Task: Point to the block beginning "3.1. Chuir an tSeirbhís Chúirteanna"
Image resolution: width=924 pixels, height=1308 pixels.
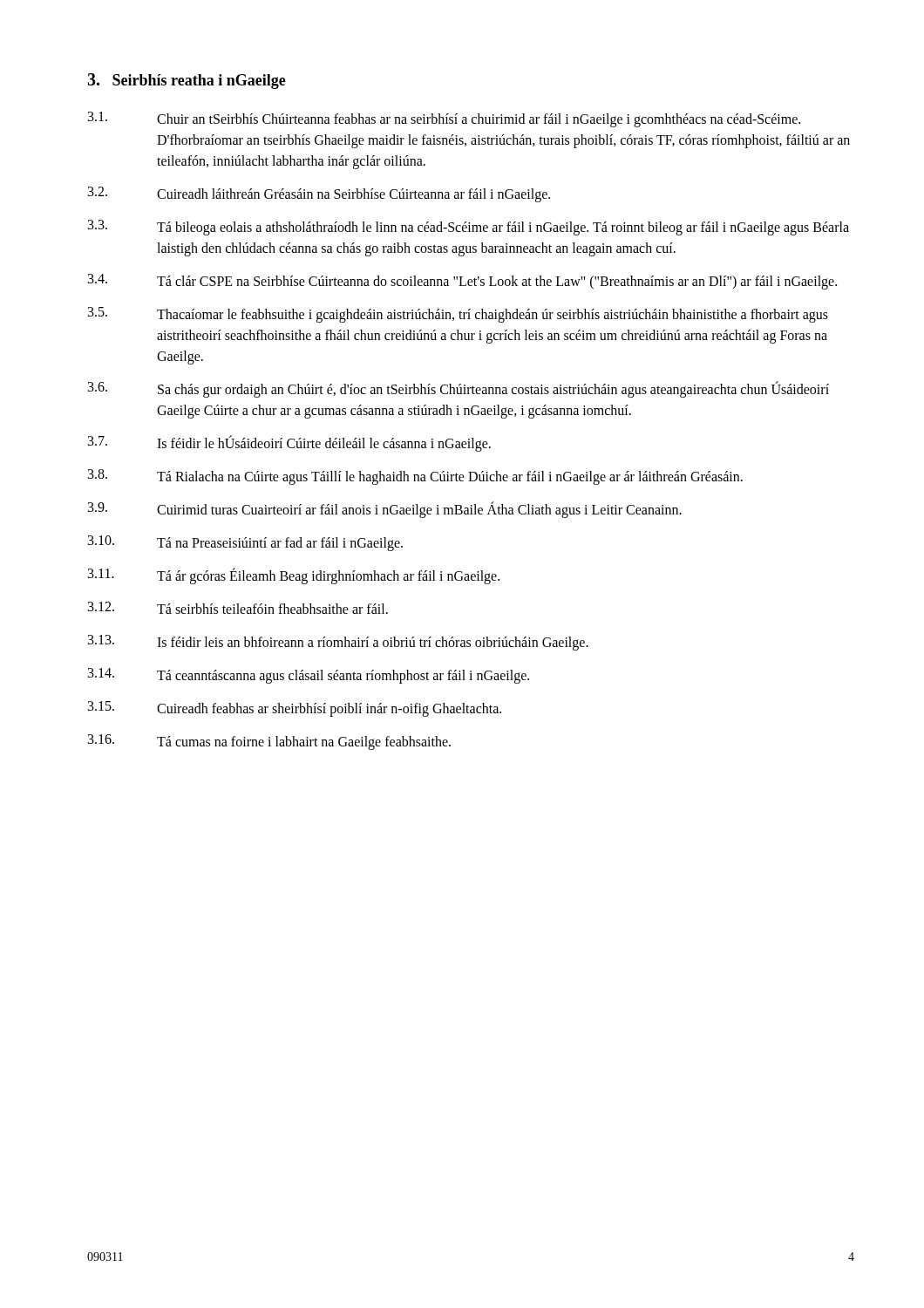Action: [x=471, y=140]
